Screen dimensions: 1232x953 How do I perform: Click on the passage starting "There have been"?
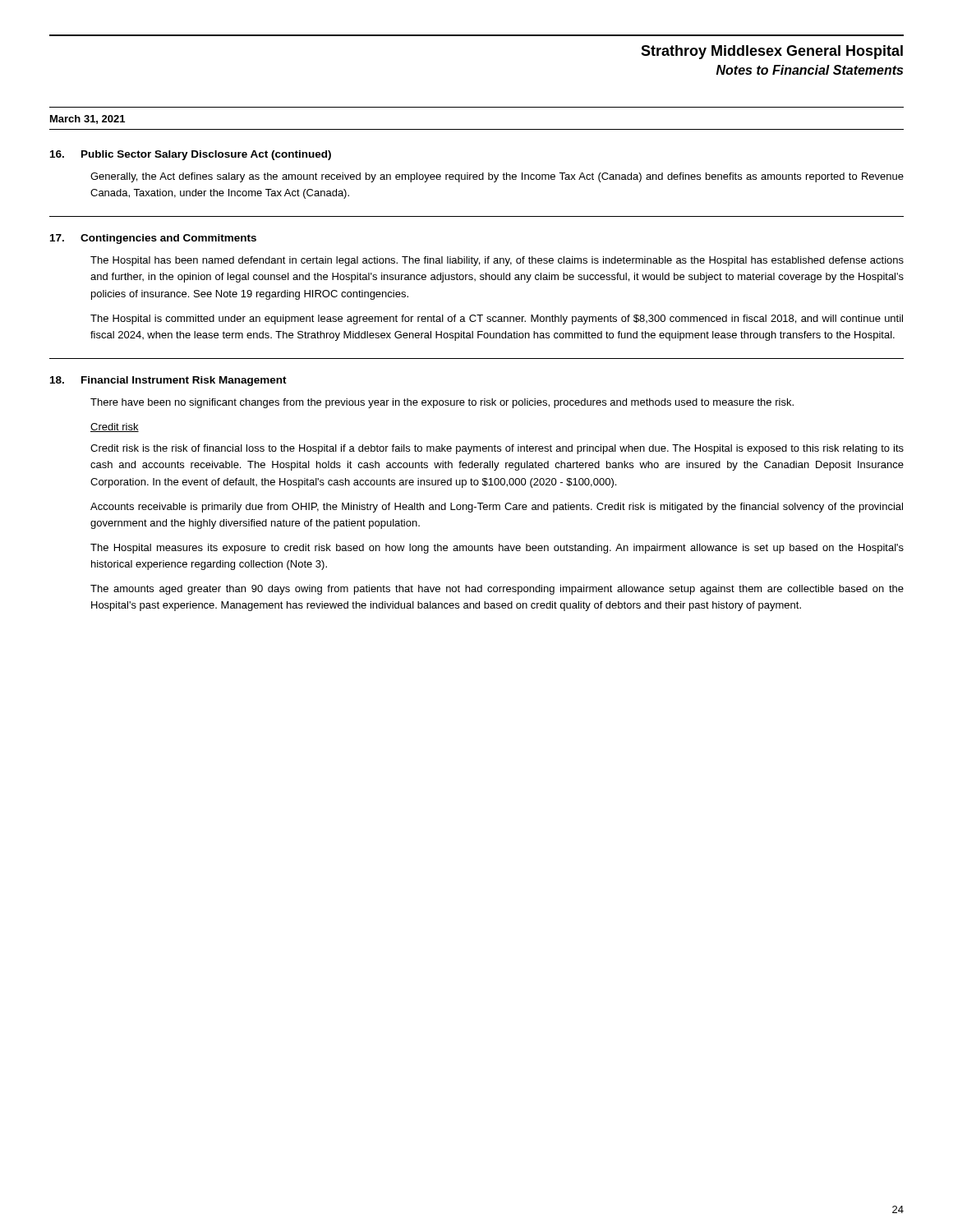(x=442, y=402)
